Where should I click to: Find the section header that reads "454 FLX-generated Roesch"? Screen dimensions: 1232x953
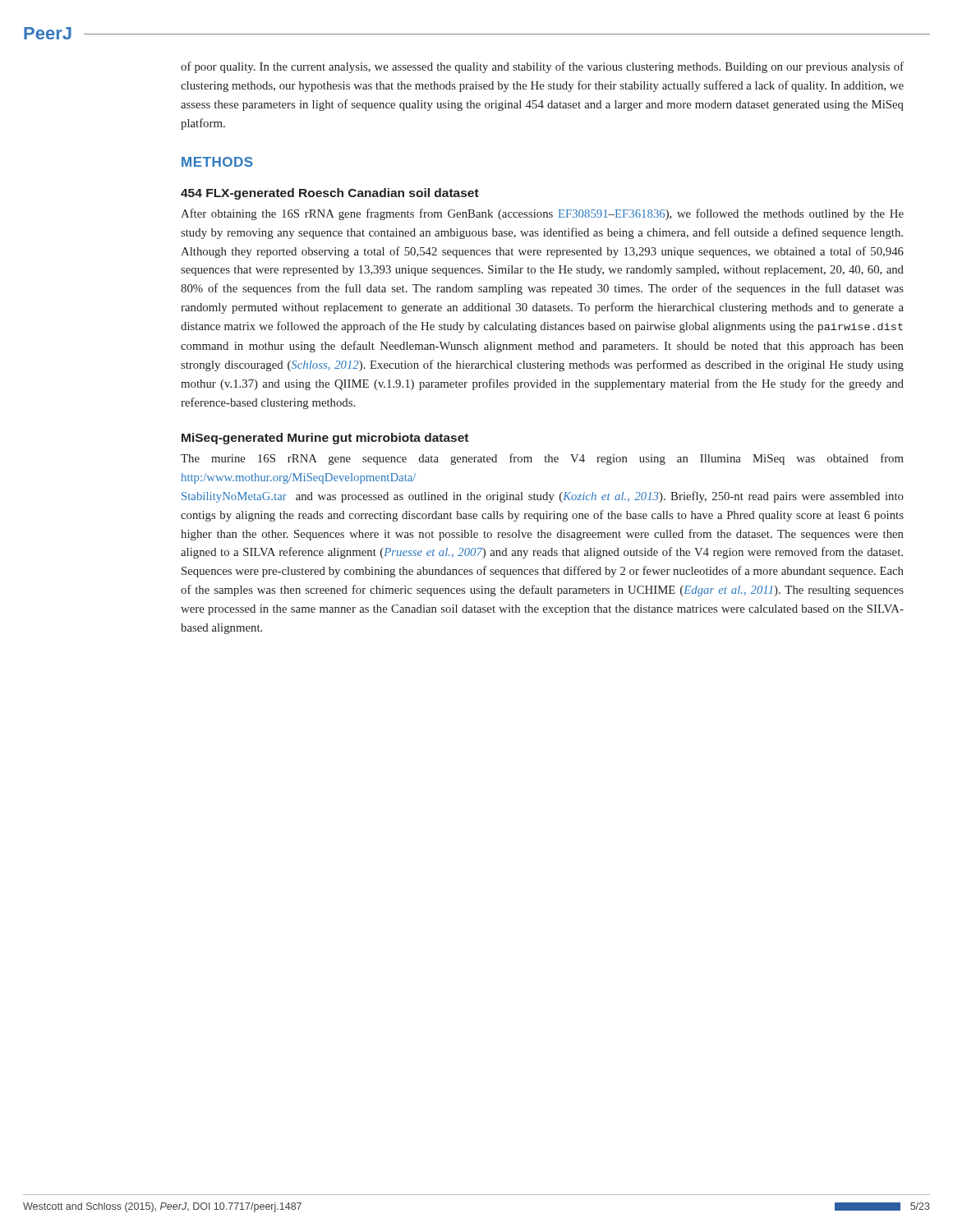click(x=330, y=192)
